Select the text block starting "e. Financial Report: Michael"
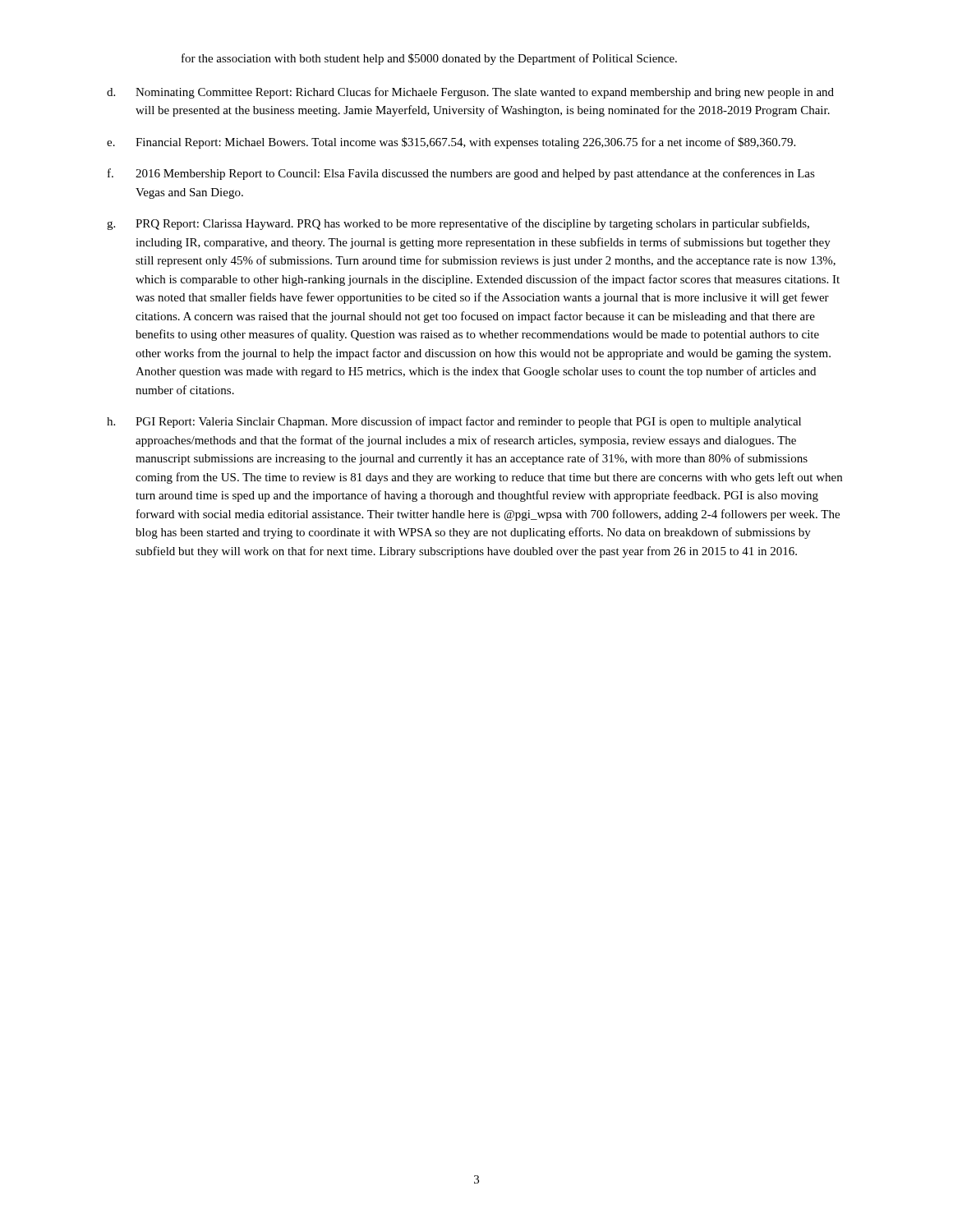This screenshot has height=1232, width=953. click(476, 142)
